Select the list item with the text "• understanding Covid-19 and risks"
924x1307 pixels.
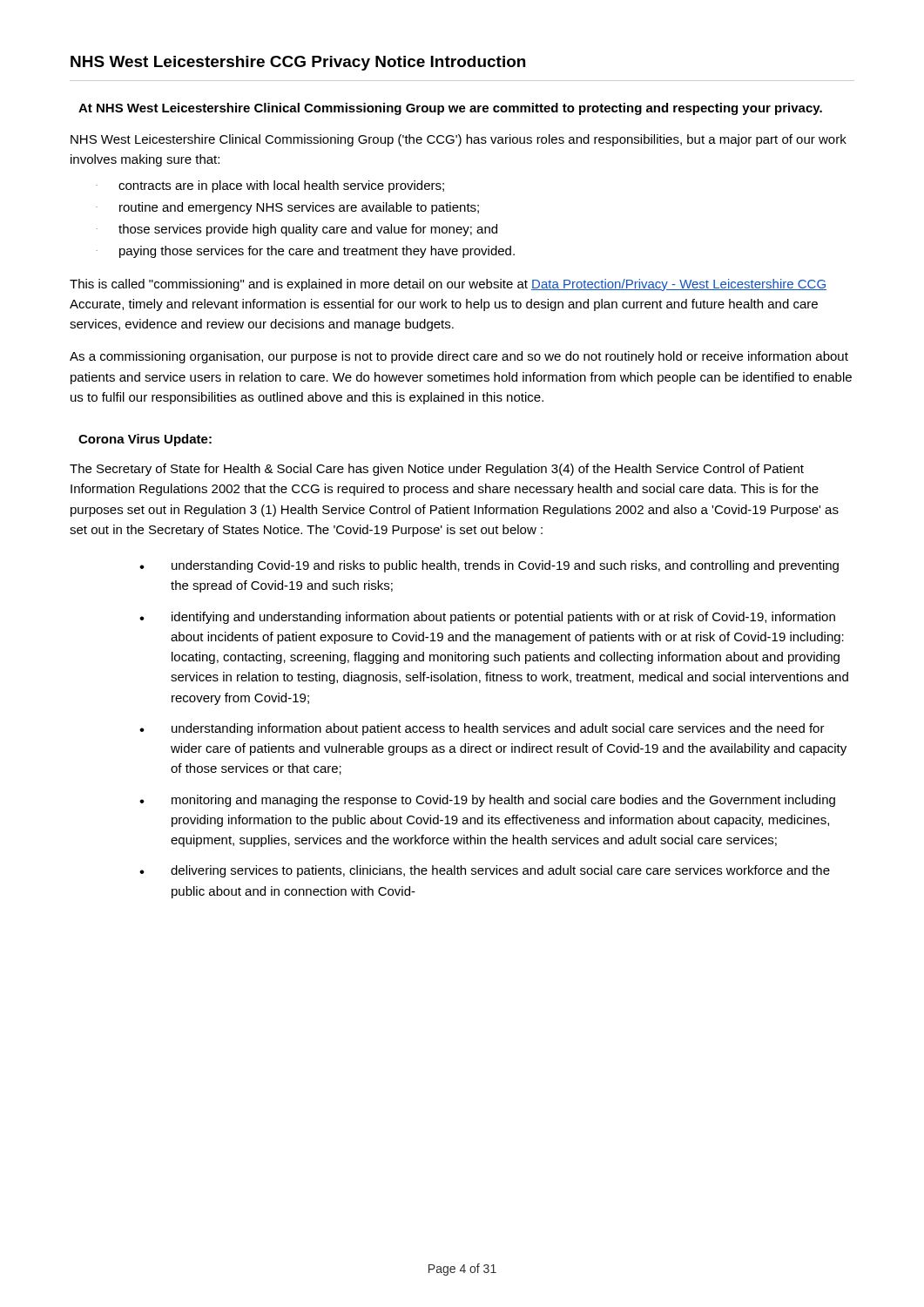pos(497,575)
